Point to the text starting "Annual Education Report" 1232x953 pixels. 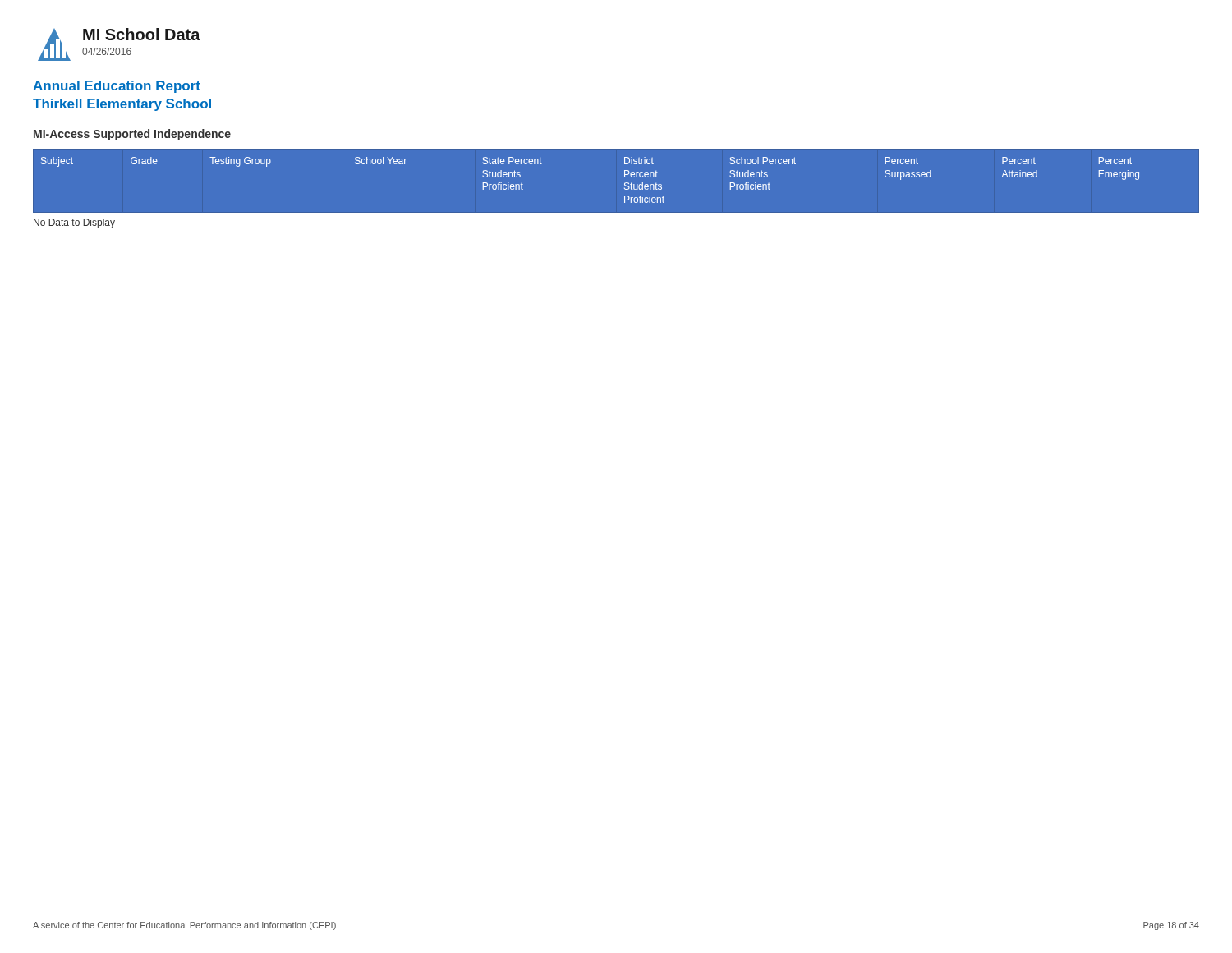117,87
